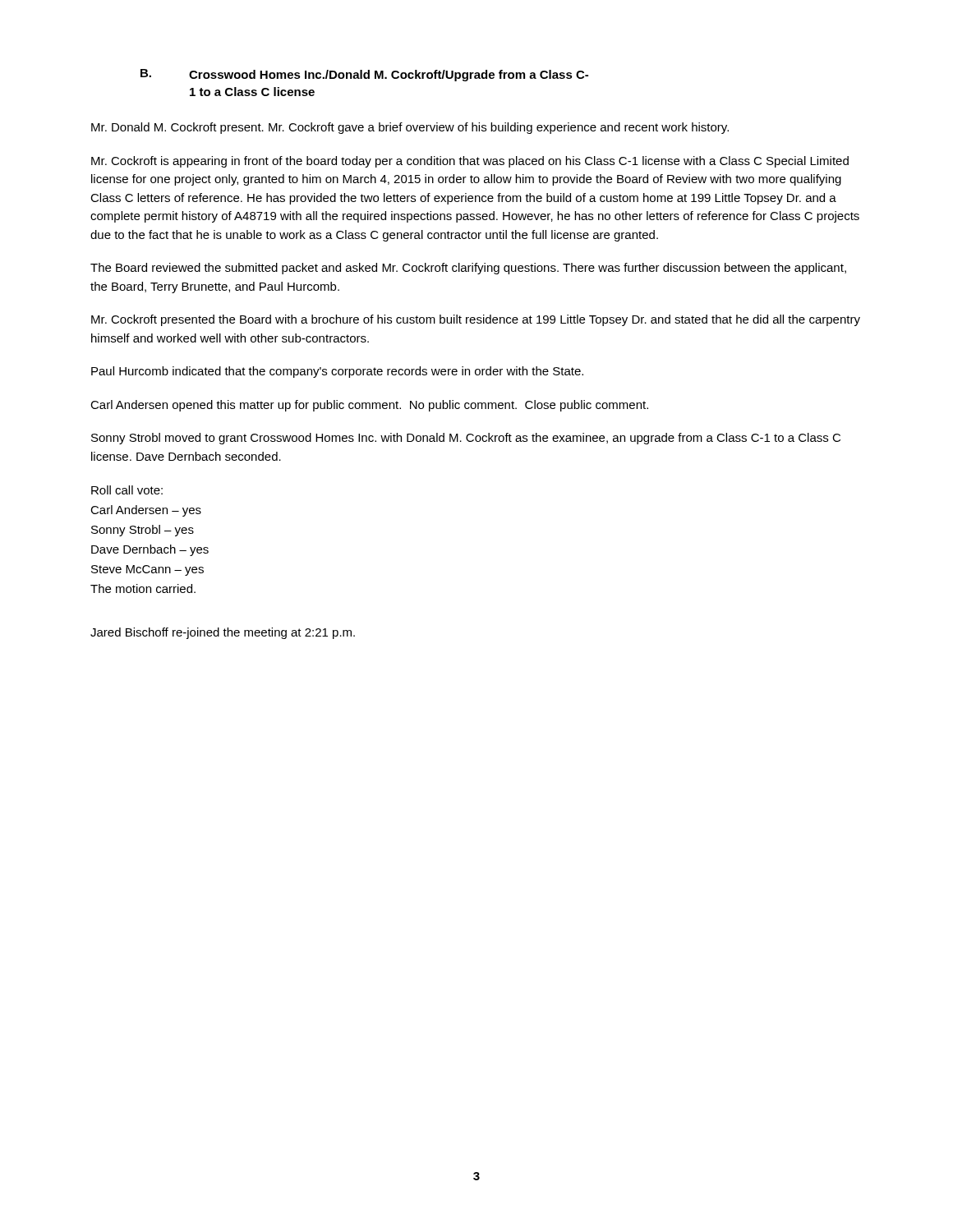
Task: Where is the passage that starts "The Board reviewed the"?
Action: tap(469, 277)
